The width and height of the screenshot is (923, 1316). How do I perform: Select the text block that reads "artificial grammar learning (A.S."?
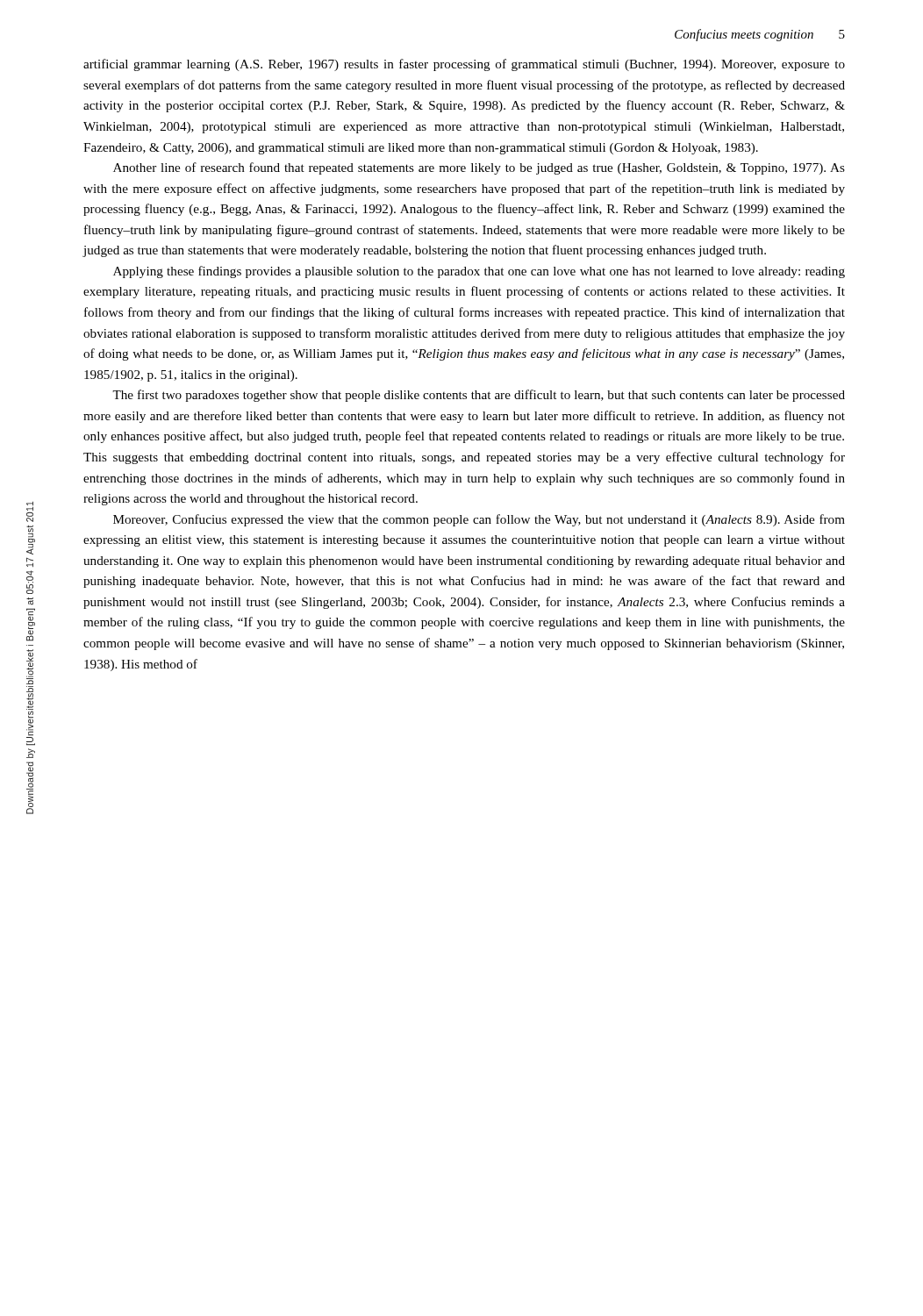tap(464, 105)
